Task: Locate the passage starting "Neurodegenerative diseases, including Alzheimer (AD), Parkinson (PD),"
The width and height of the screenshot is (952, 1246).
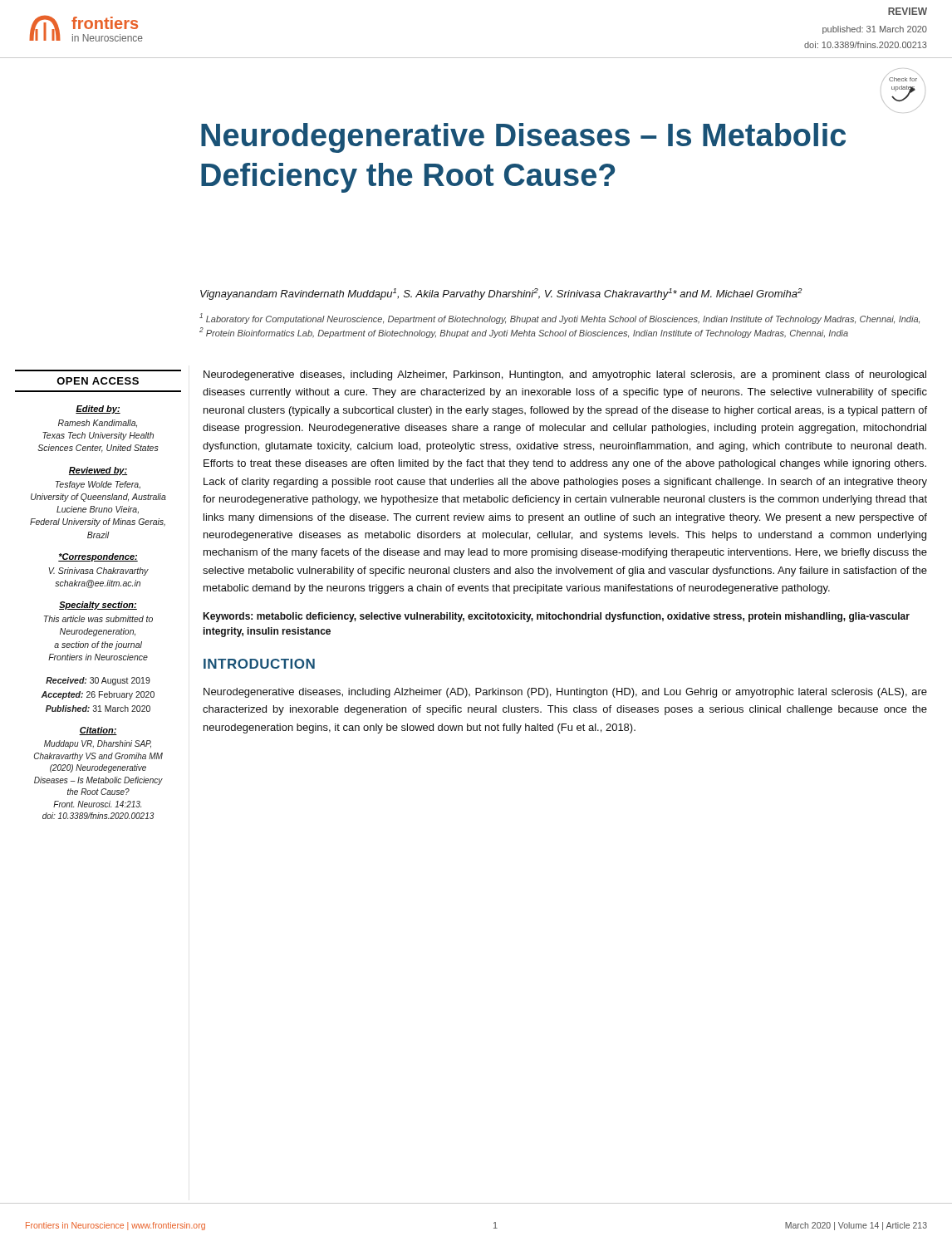Action: 565,709
